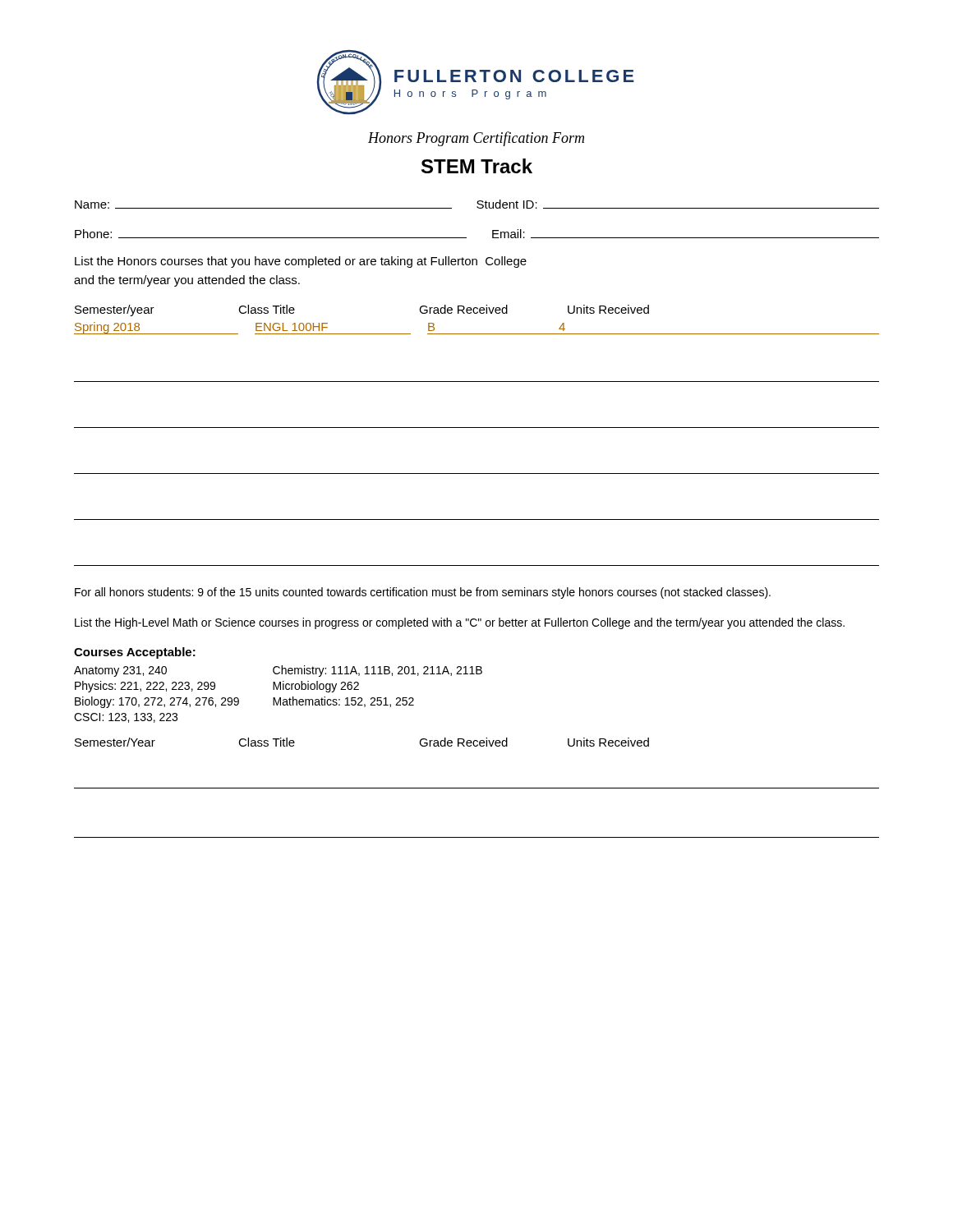The width and height of the screenshot is (953, 1232).
Task: Find the title that reads "STEM Track"
Action: click(x=476, y=166)
